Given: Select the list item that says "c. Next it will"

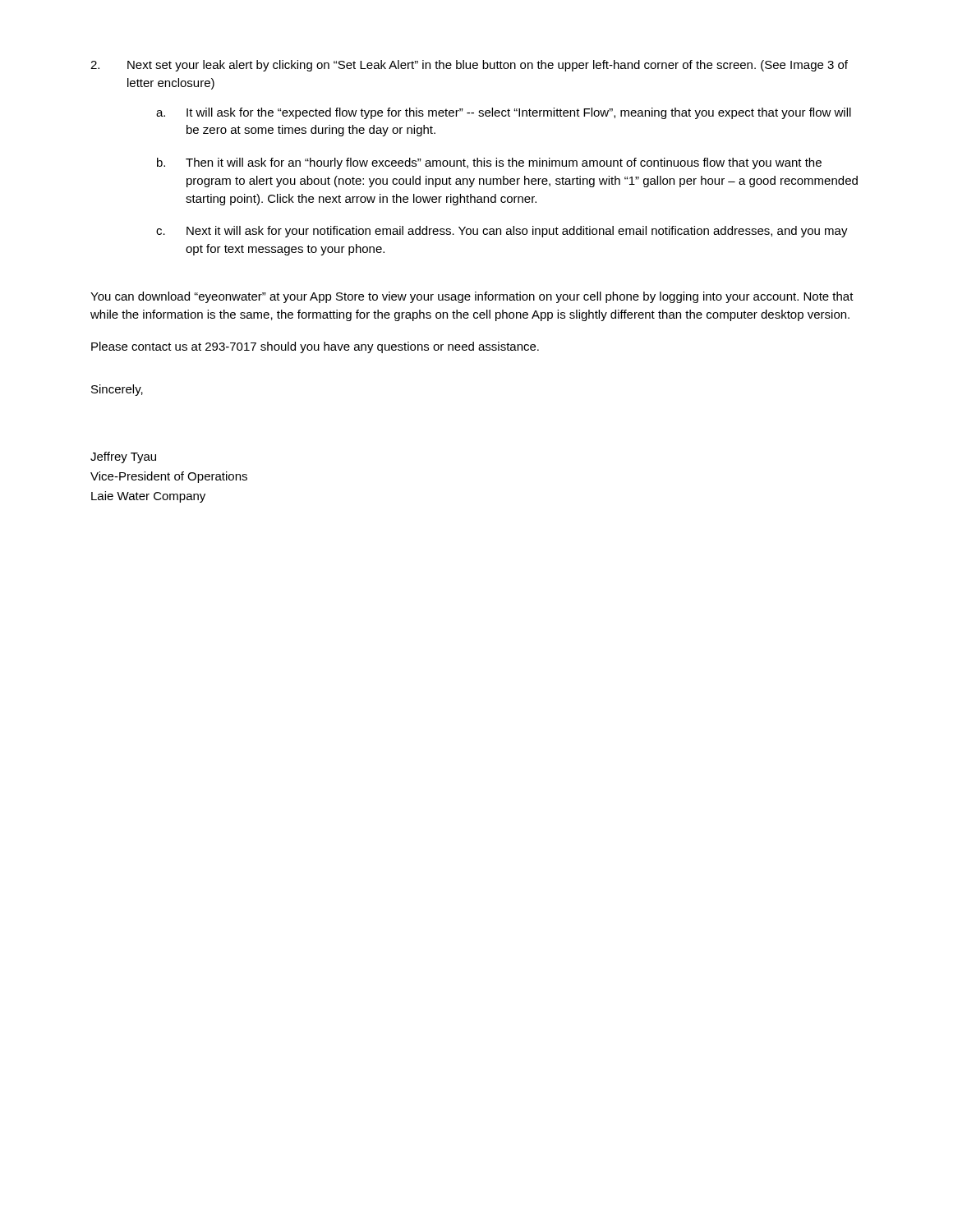Looking at the screenshot, I should tap(509, 240).
